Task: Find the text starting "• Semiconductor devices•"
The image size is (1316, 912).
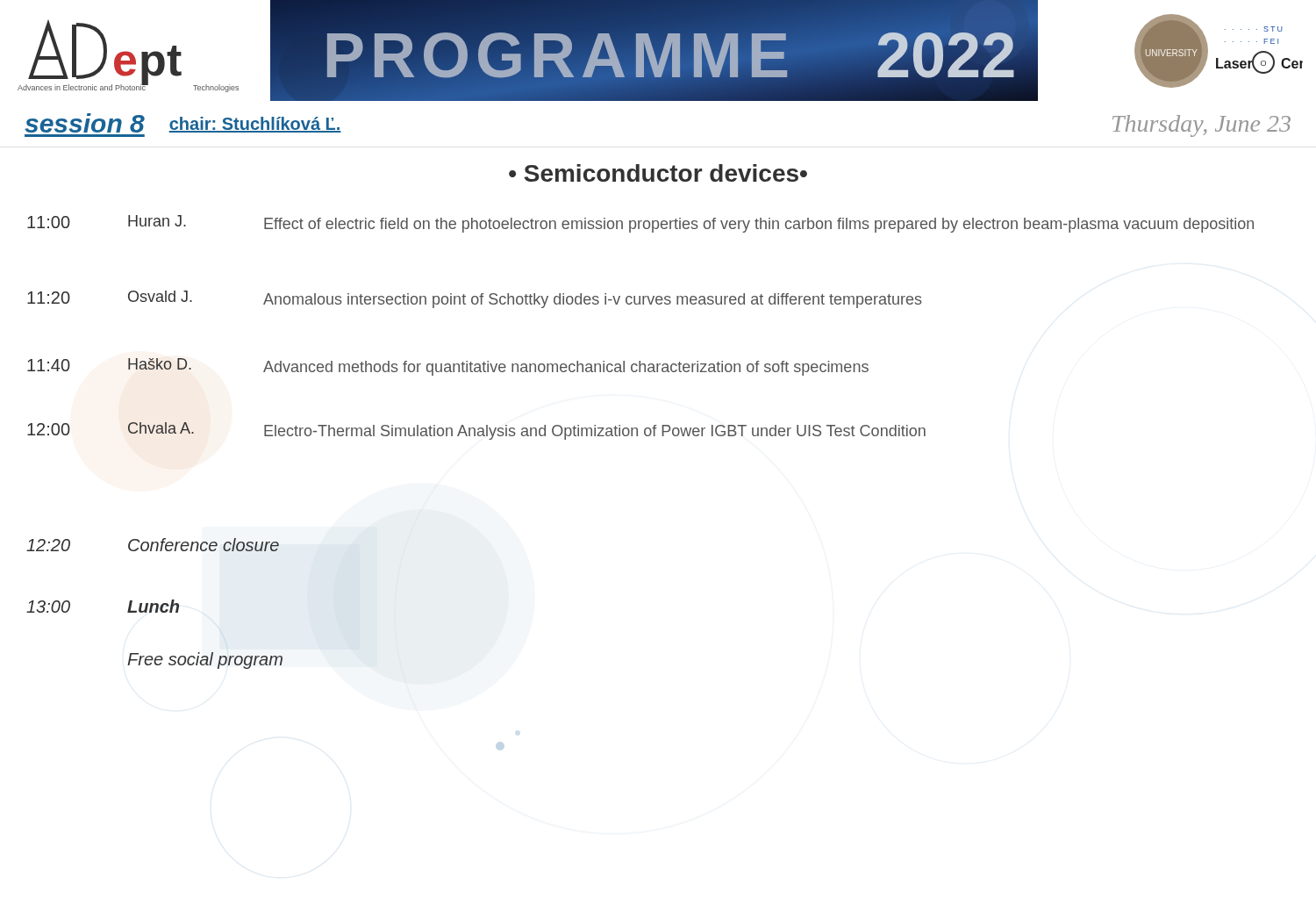Action: pyautogui.click(x=658, y=173)
